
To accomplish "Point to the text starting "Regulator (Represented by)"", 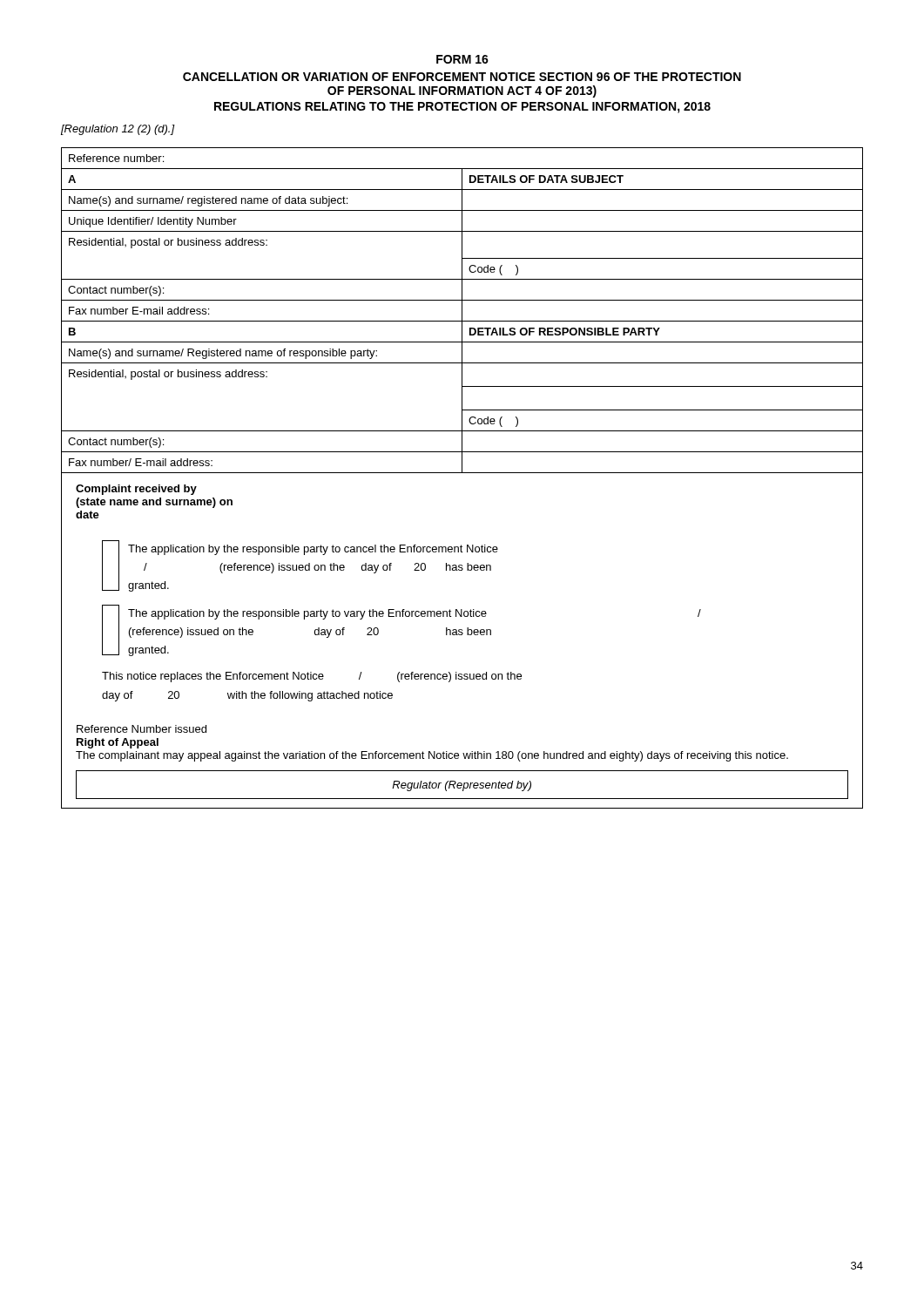I will click(x=462, y=785).
